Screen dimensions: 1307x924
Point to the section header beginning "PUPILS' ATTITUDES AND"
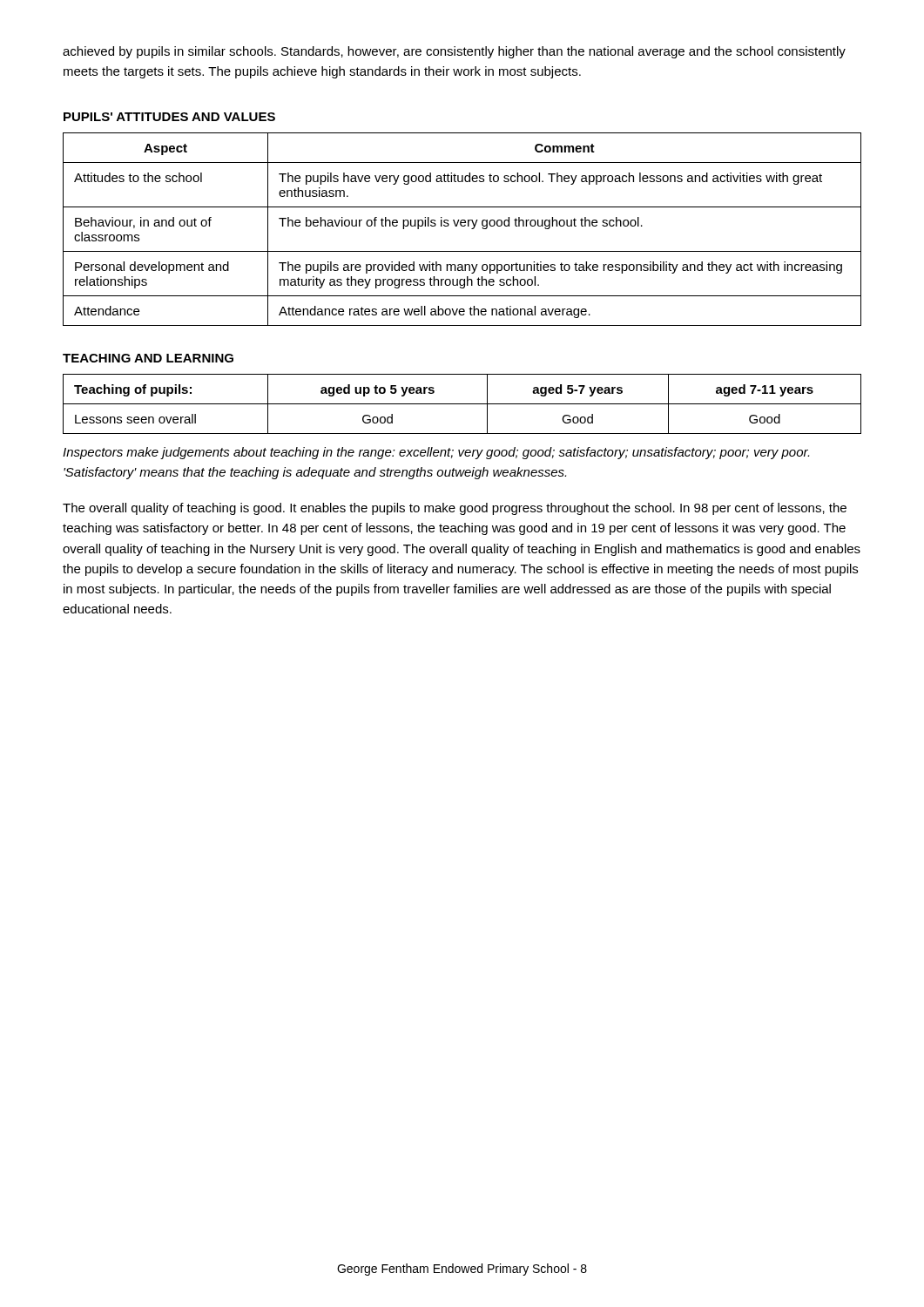coord(169,116)
